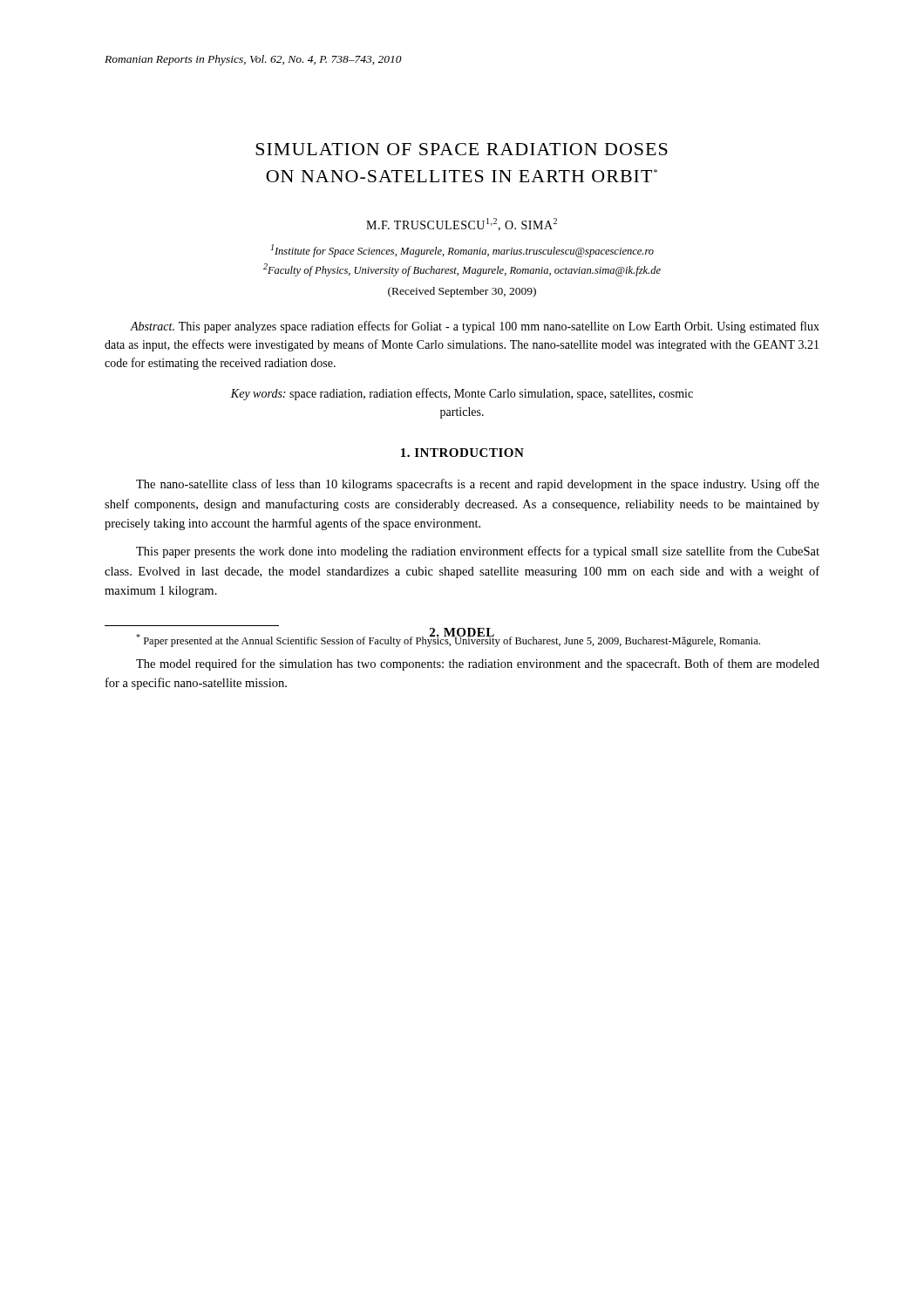
Task: Click on the text block with the text "The nano-satellite class of less than"
Action: coord(462,538)
